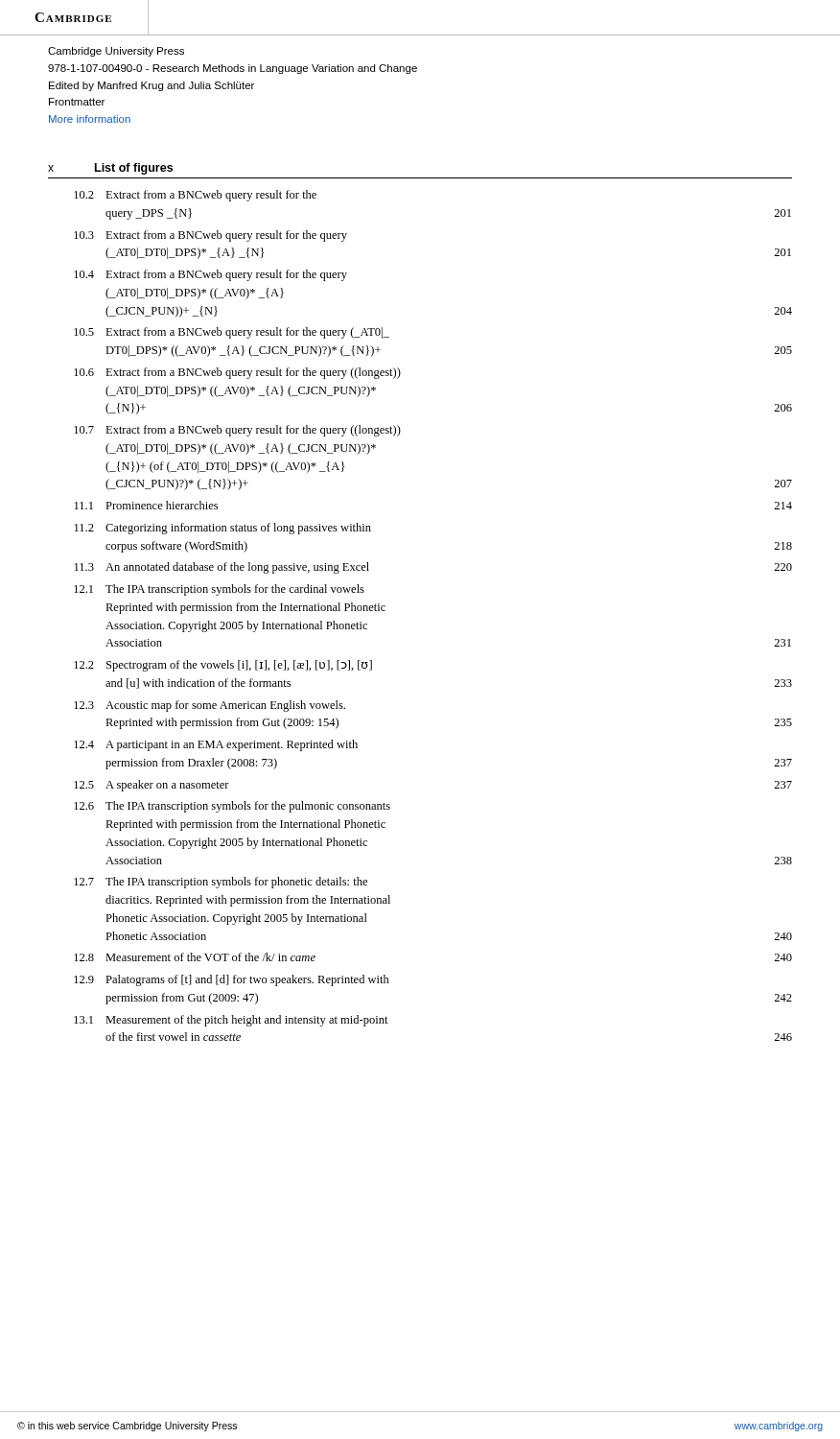The image size is (840, 1439).
Task: Navigate to the passage starting "12.7 The IPA transcription"
Action: 221,883
